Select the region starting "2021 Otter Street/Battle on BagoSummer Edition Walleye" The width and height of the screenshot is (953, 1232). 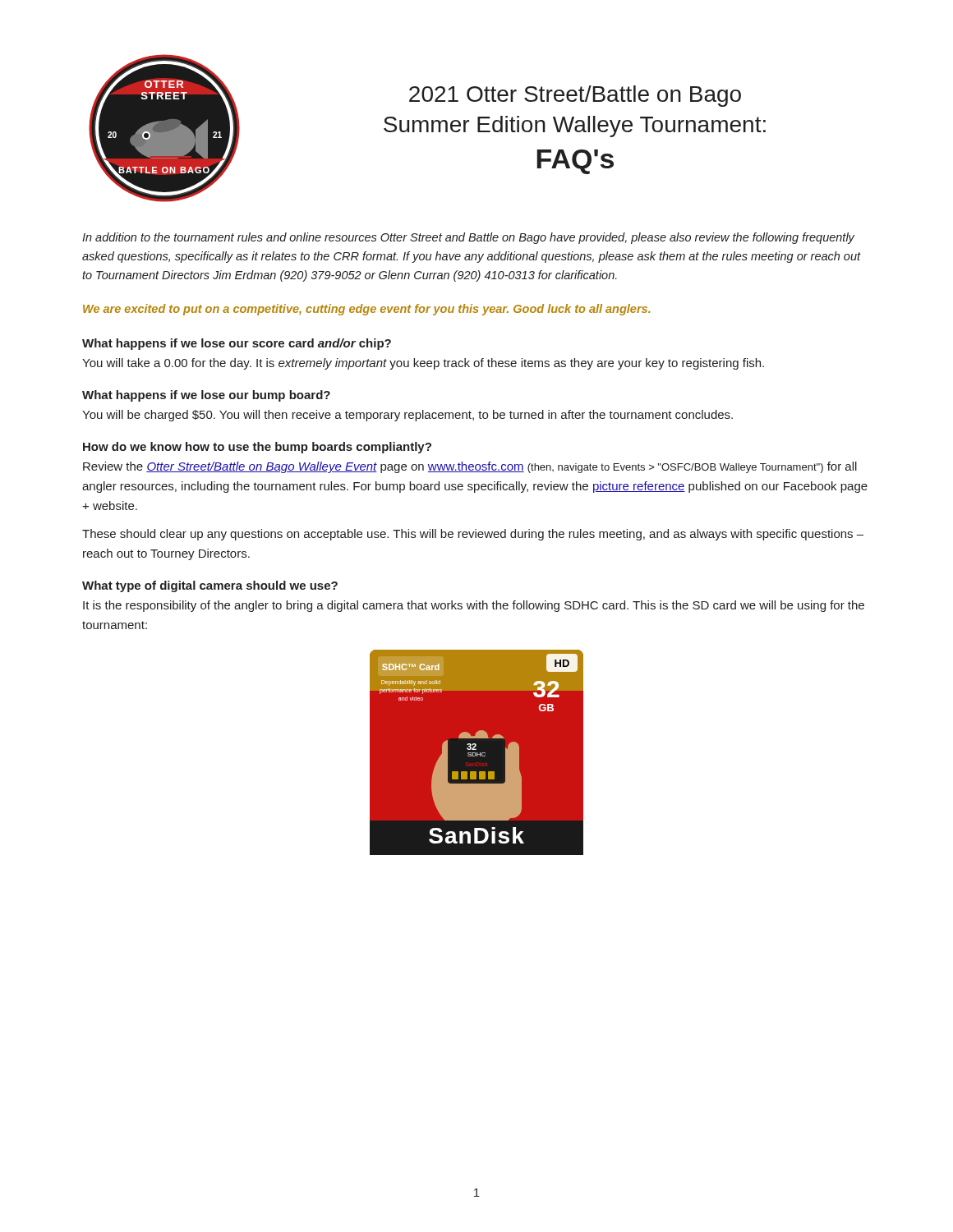click(575, 127)
